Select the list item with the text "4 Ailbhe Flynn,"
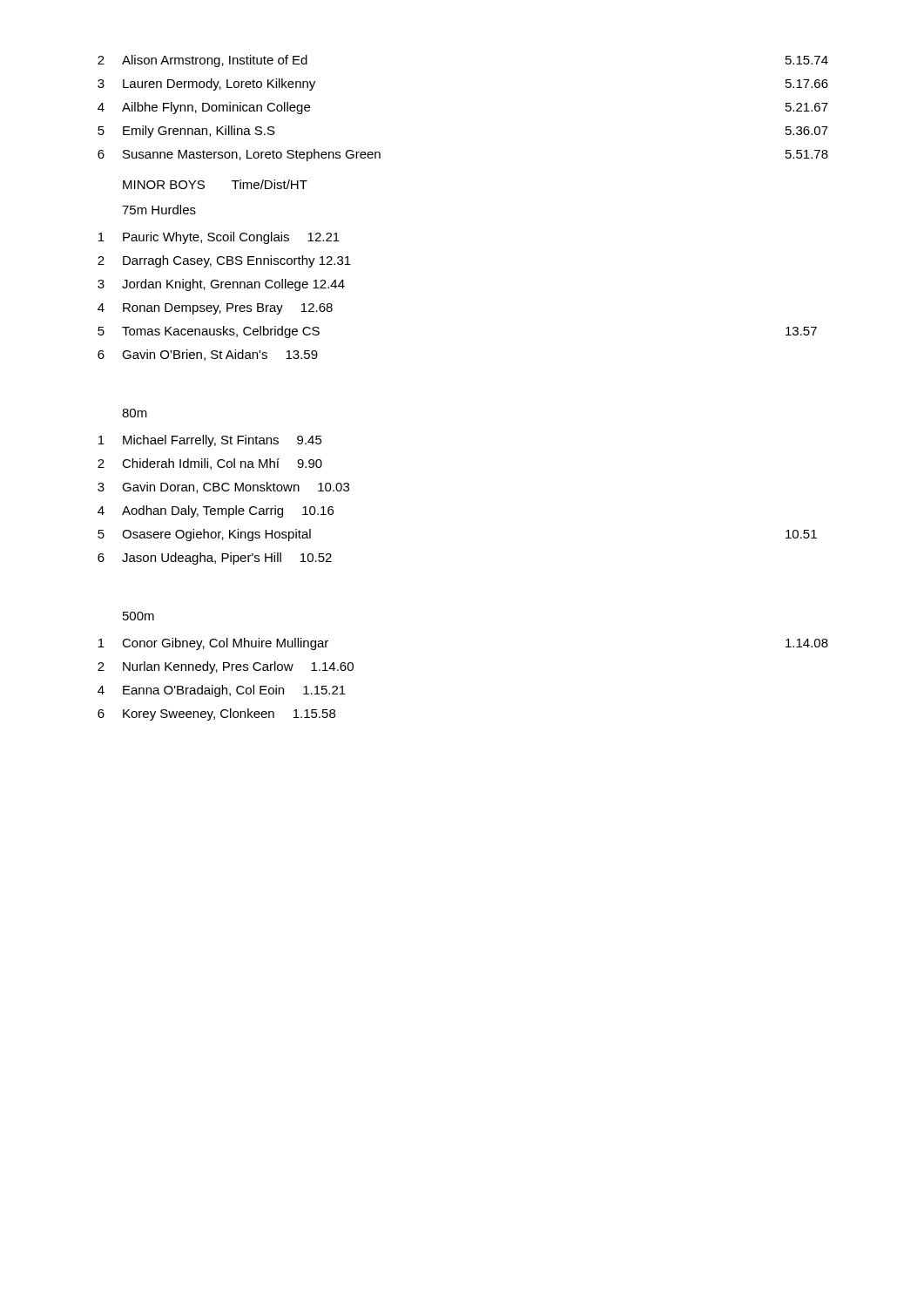Image resolution: width=924 pixels, height=1307 pixels. pos(212,108)
